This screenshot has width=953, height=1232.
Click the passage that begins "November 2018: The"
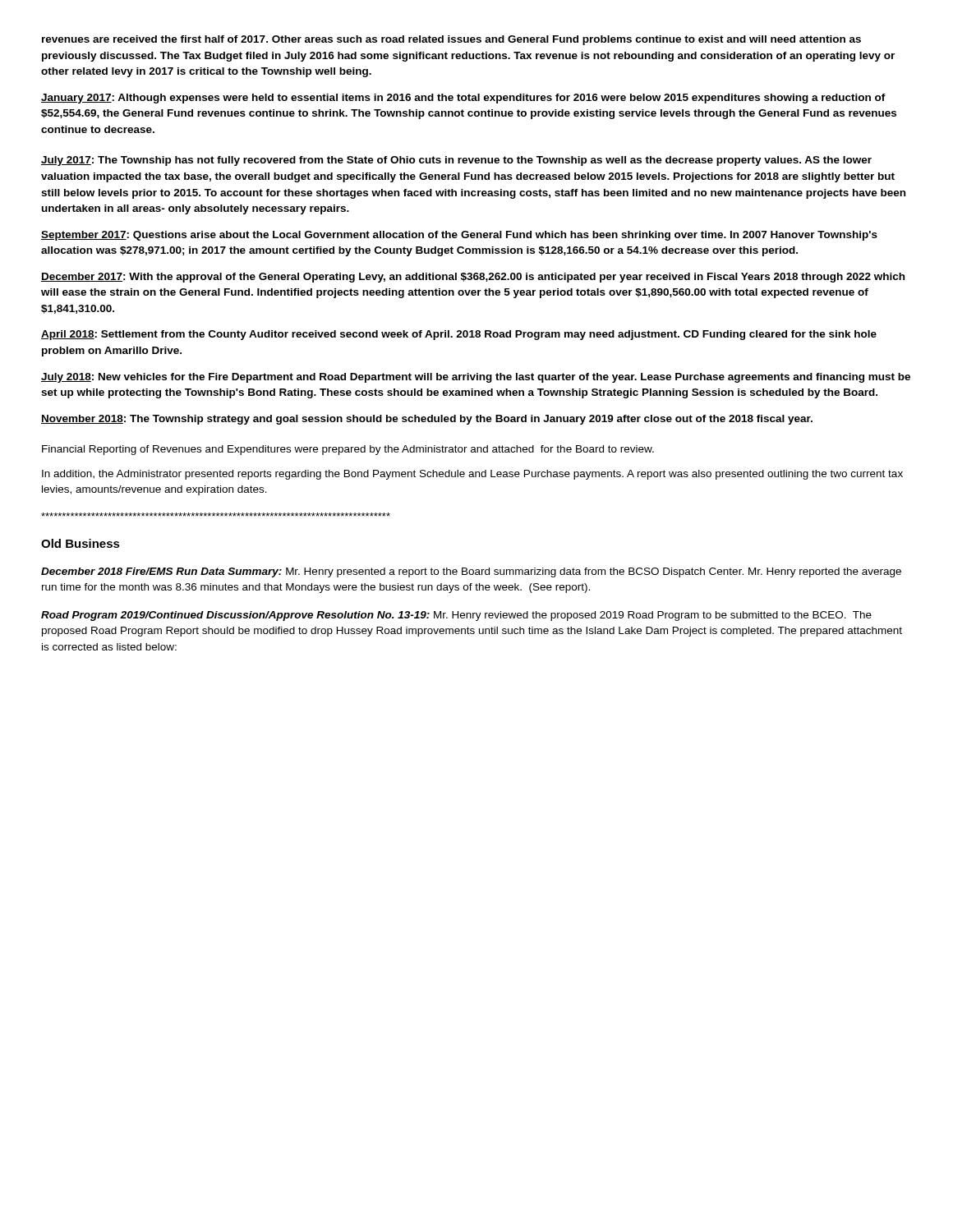point(476,418)
